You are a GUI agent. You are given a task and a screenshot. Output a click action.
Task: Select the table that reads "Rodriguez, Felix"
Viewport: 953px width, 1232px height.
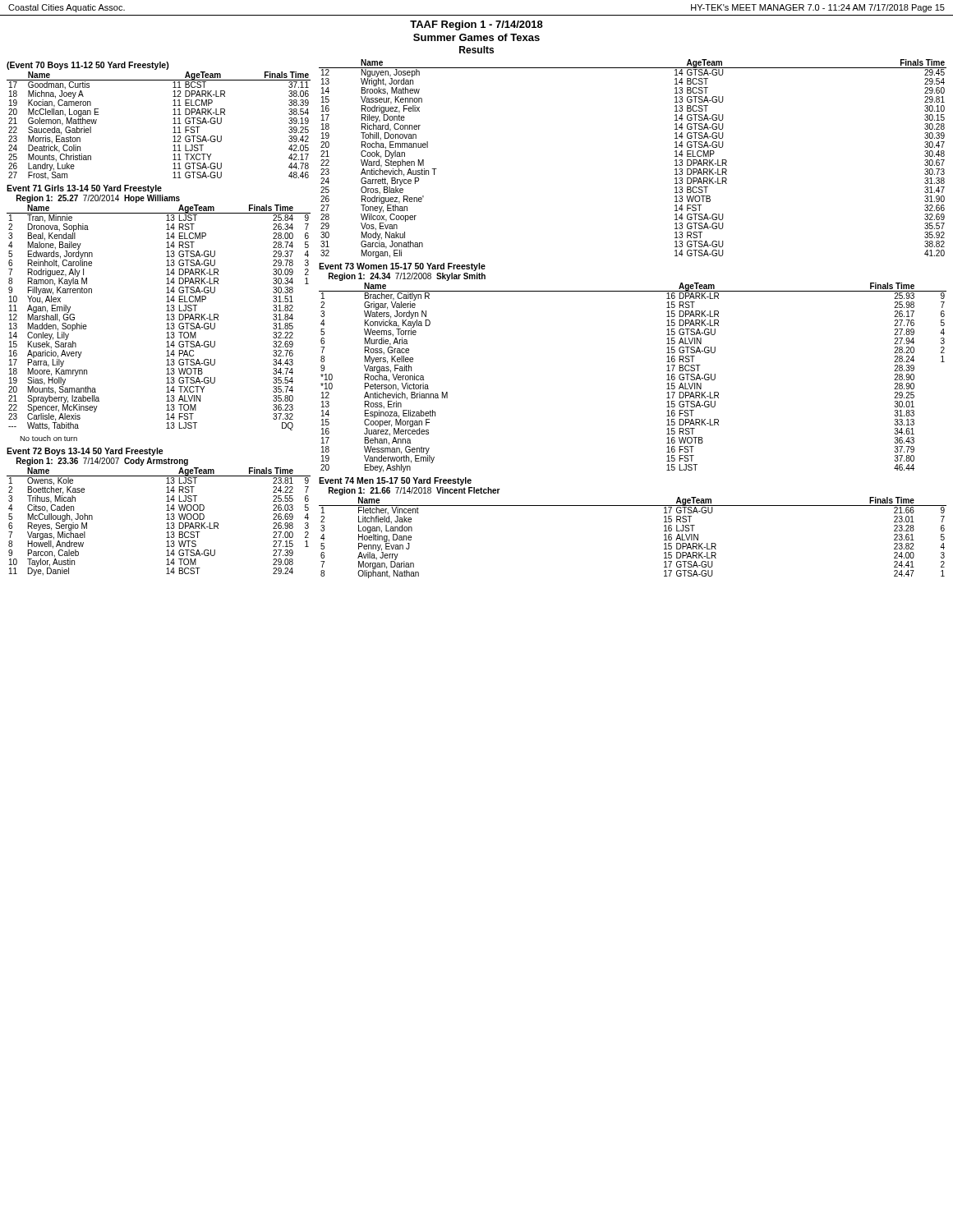[633, 158]
